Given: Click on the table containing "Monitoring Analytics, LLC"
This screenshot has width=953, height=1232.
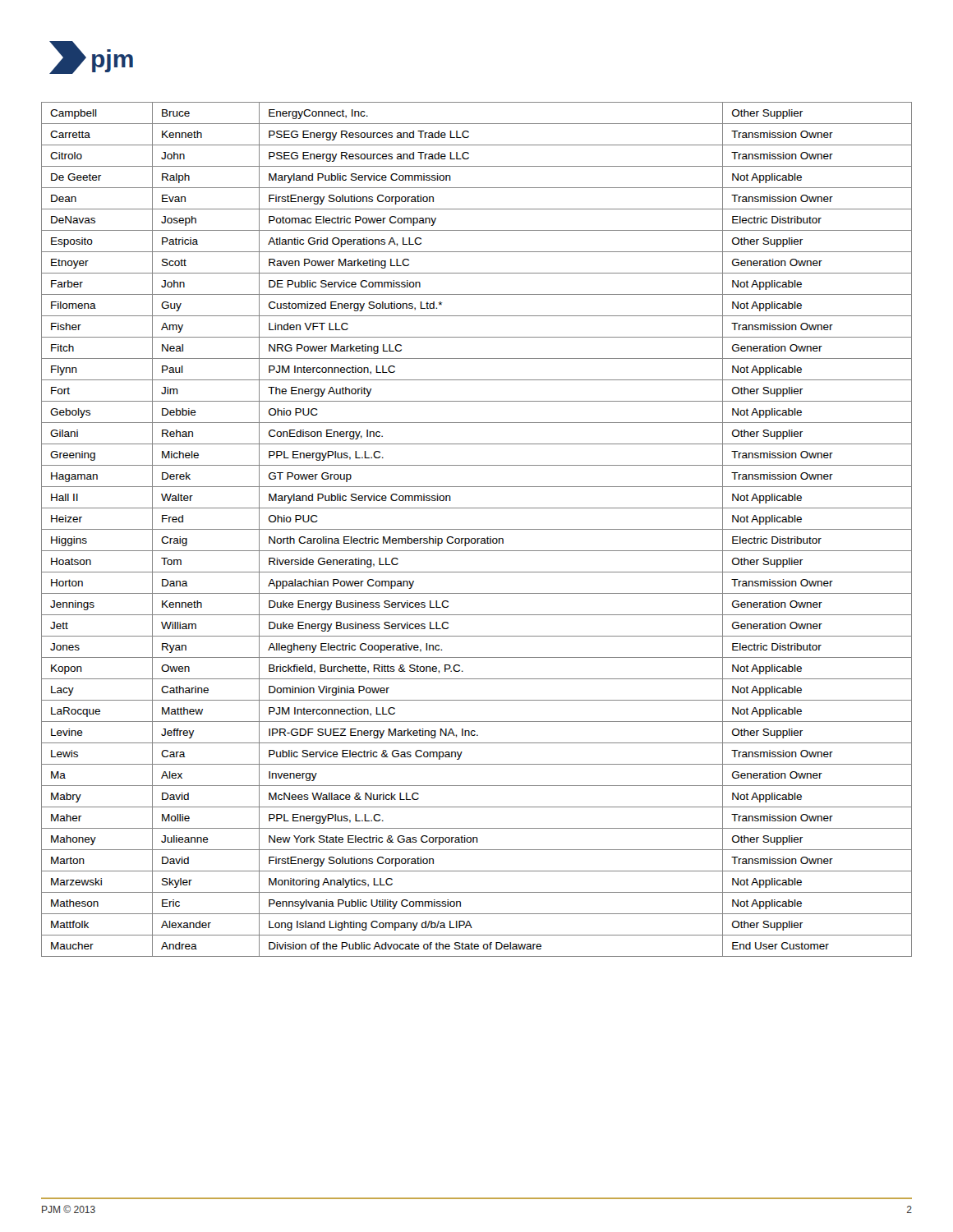Looking at the screenshot, I should coord(476,529).
